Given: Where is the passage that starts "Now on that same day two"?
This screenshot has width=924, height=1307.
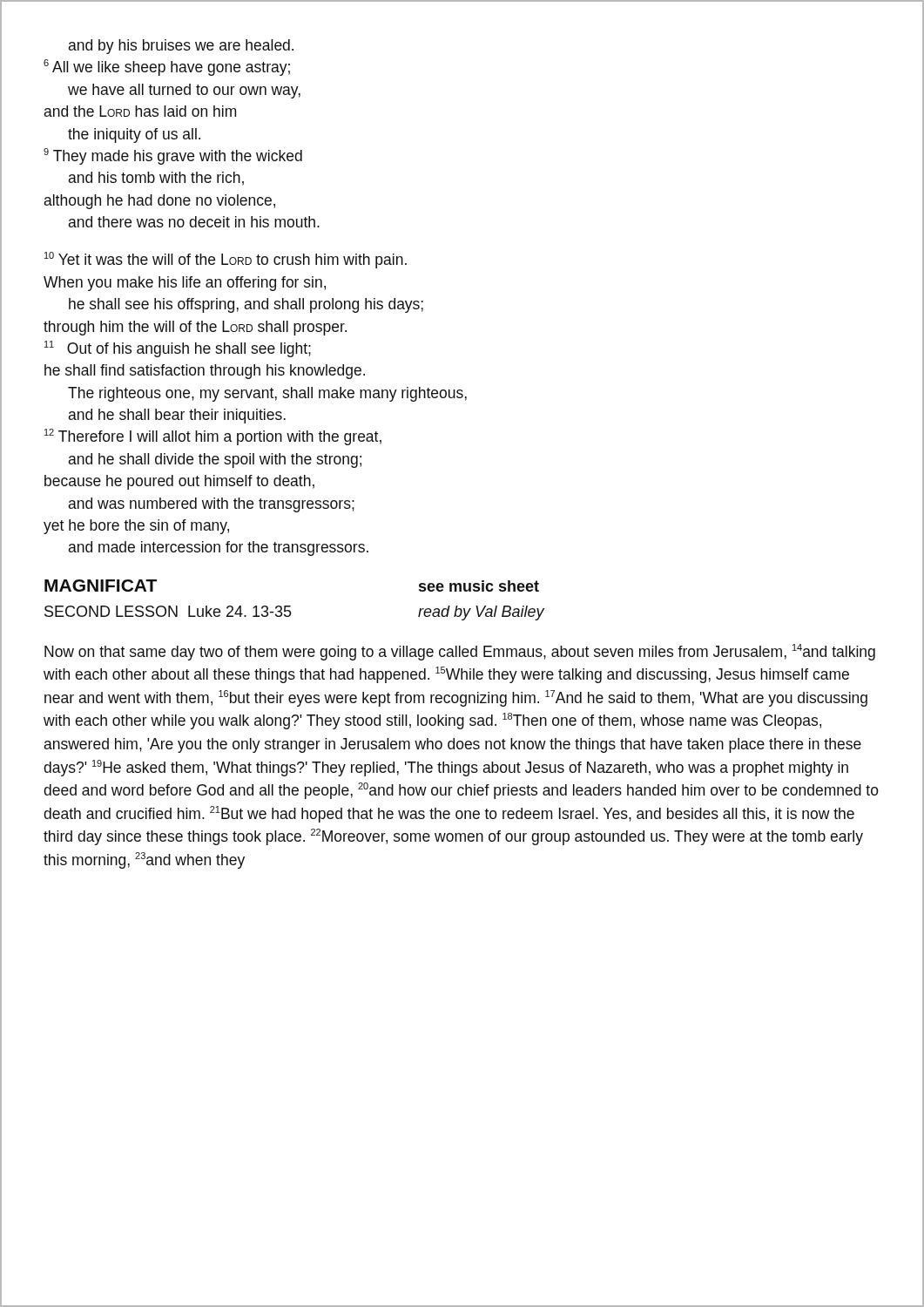Looking at the screenshot, I should (x=461, y=755).
